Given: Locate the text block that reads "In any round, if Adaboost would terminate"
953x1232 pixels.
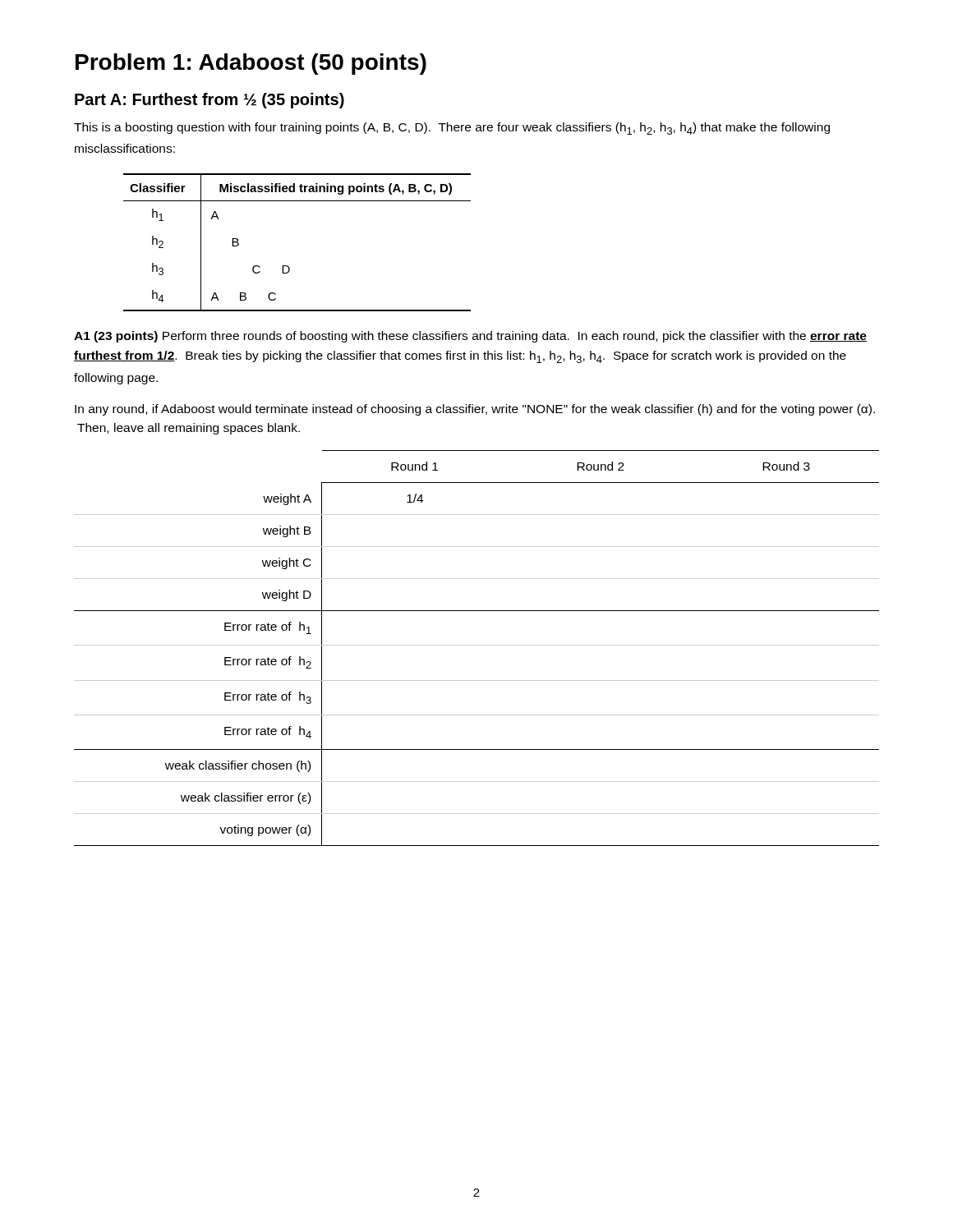Looking at the screenshot, I should (x=475, y=418).
